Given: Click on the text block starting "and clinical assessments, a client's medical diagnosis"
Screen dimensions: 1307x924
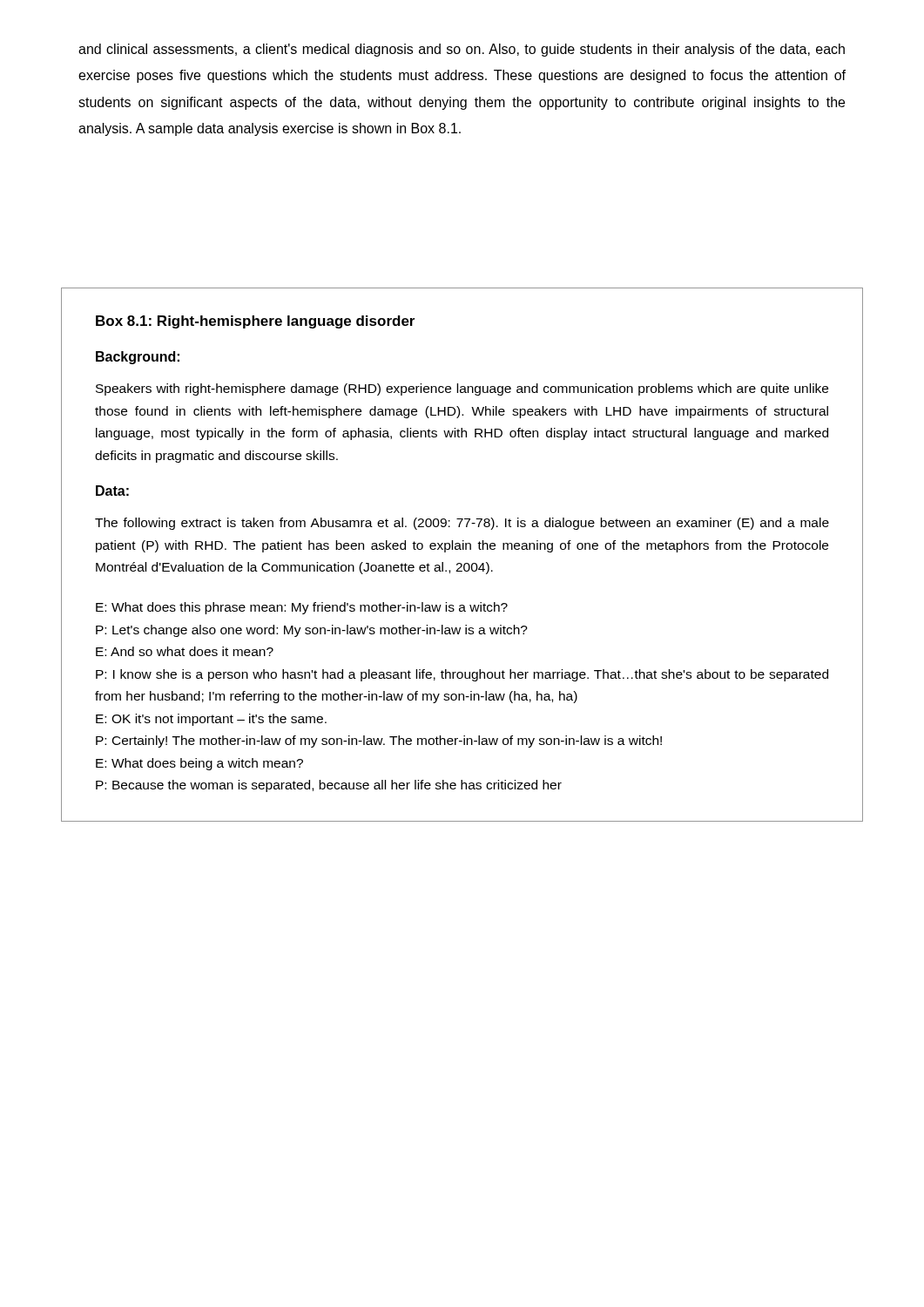Looking at the screenshot, I should [462, 89].
